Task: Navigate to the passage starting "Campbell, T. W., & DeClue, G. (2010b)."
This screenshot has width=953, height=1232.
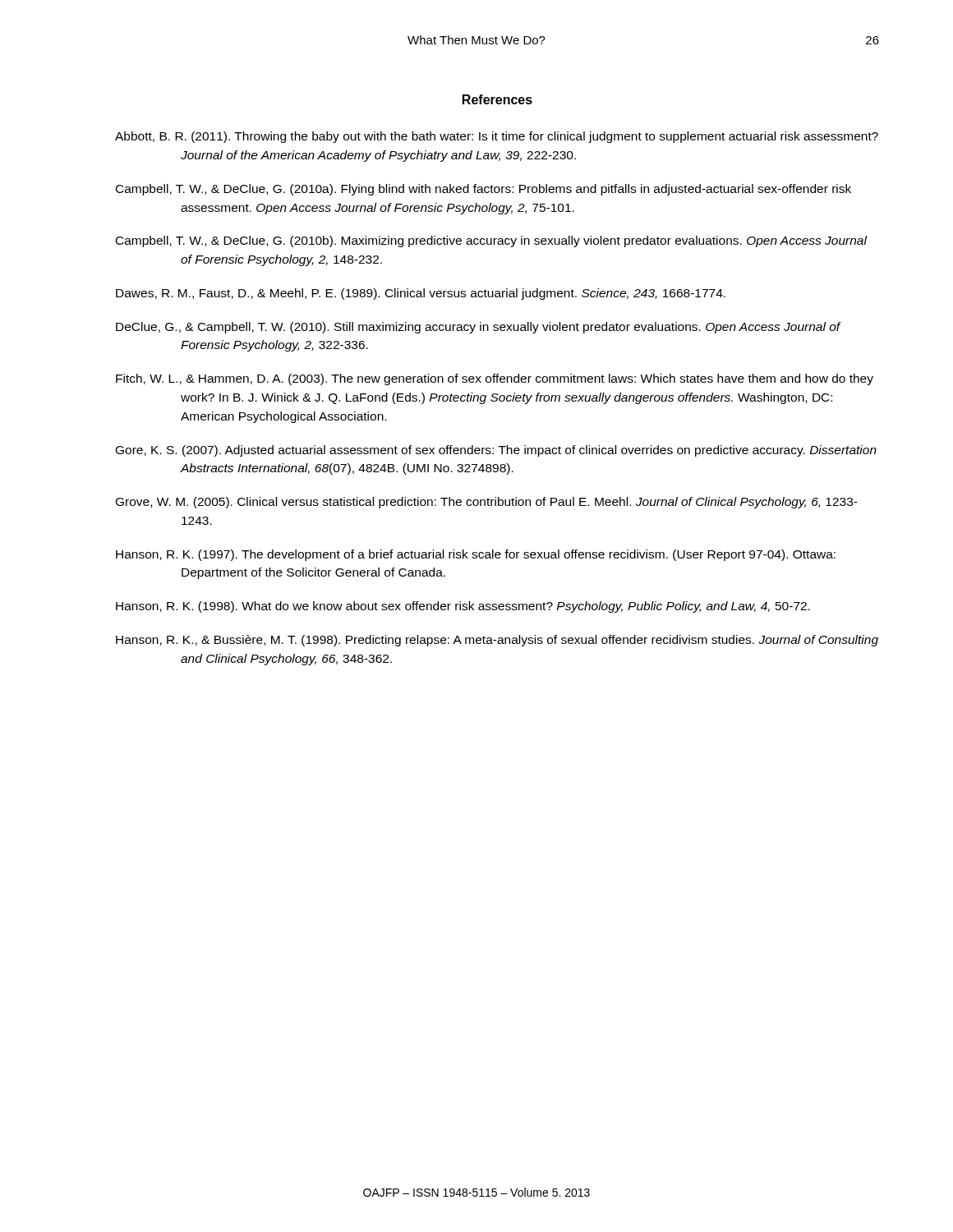Action: [x=491, y=250]
